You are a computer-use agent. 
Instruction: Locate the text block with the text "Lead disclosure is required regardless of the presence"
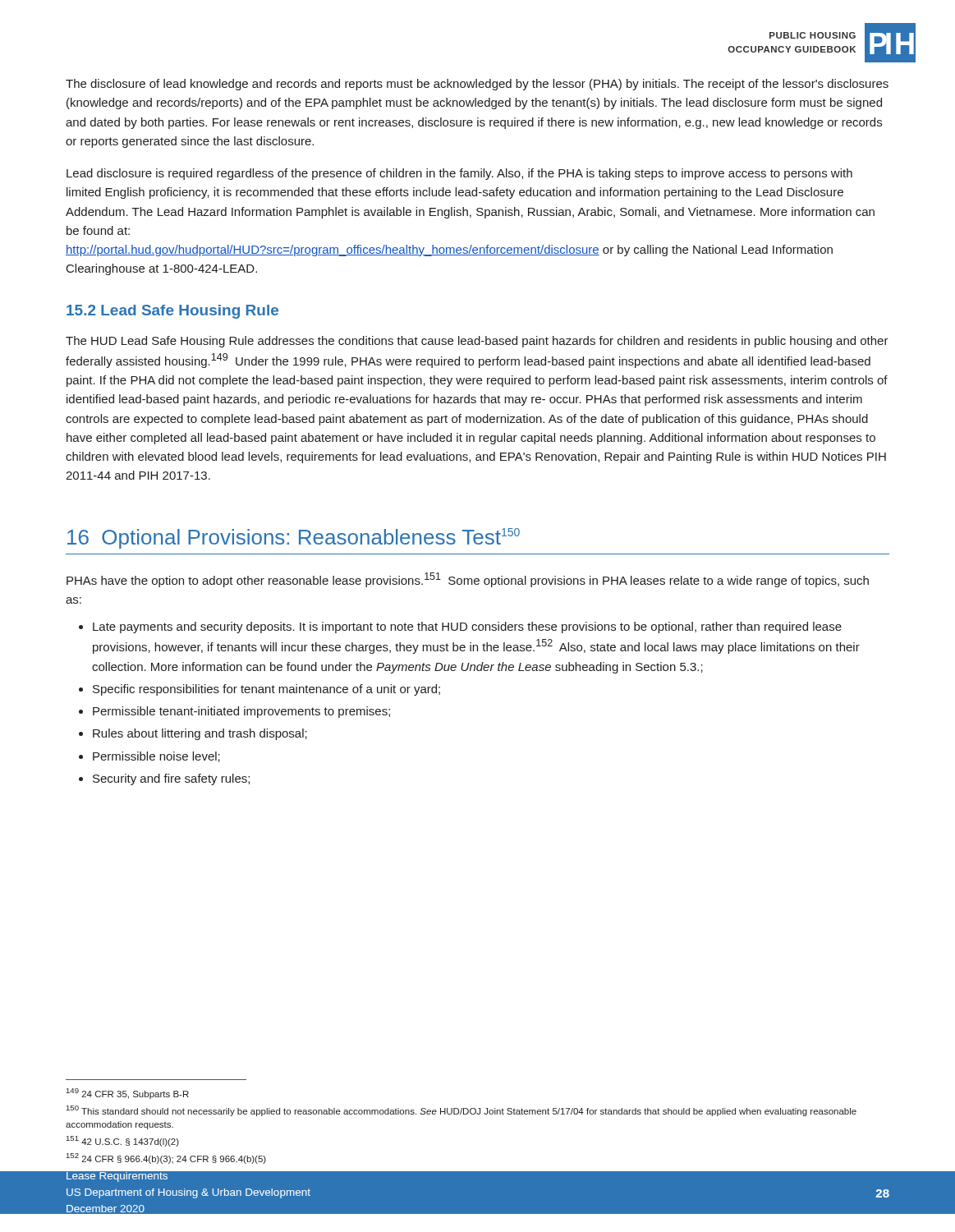point(470,221)
